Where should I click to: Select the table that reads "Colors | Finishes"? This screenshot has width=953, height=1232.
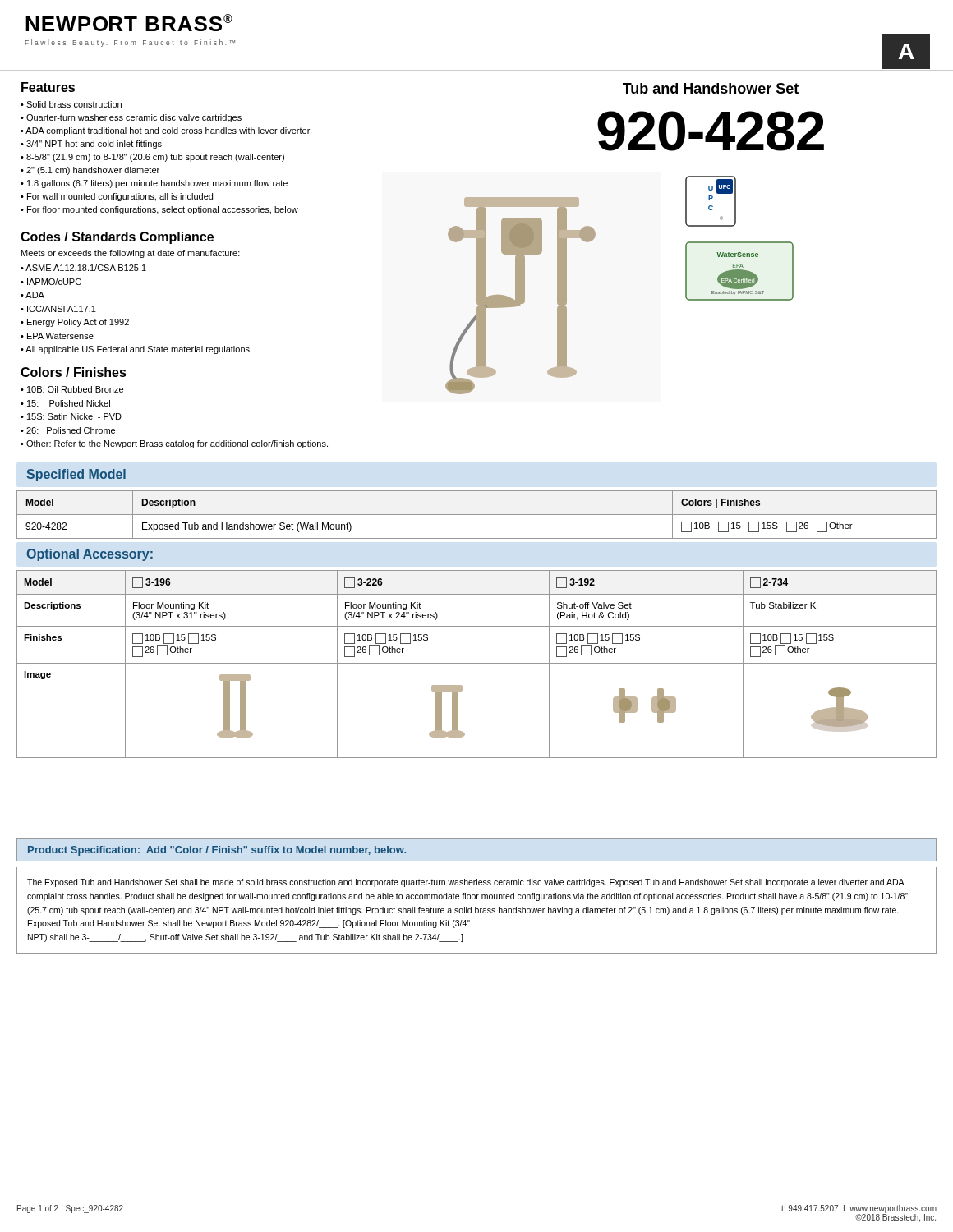[x=476, y=515]
